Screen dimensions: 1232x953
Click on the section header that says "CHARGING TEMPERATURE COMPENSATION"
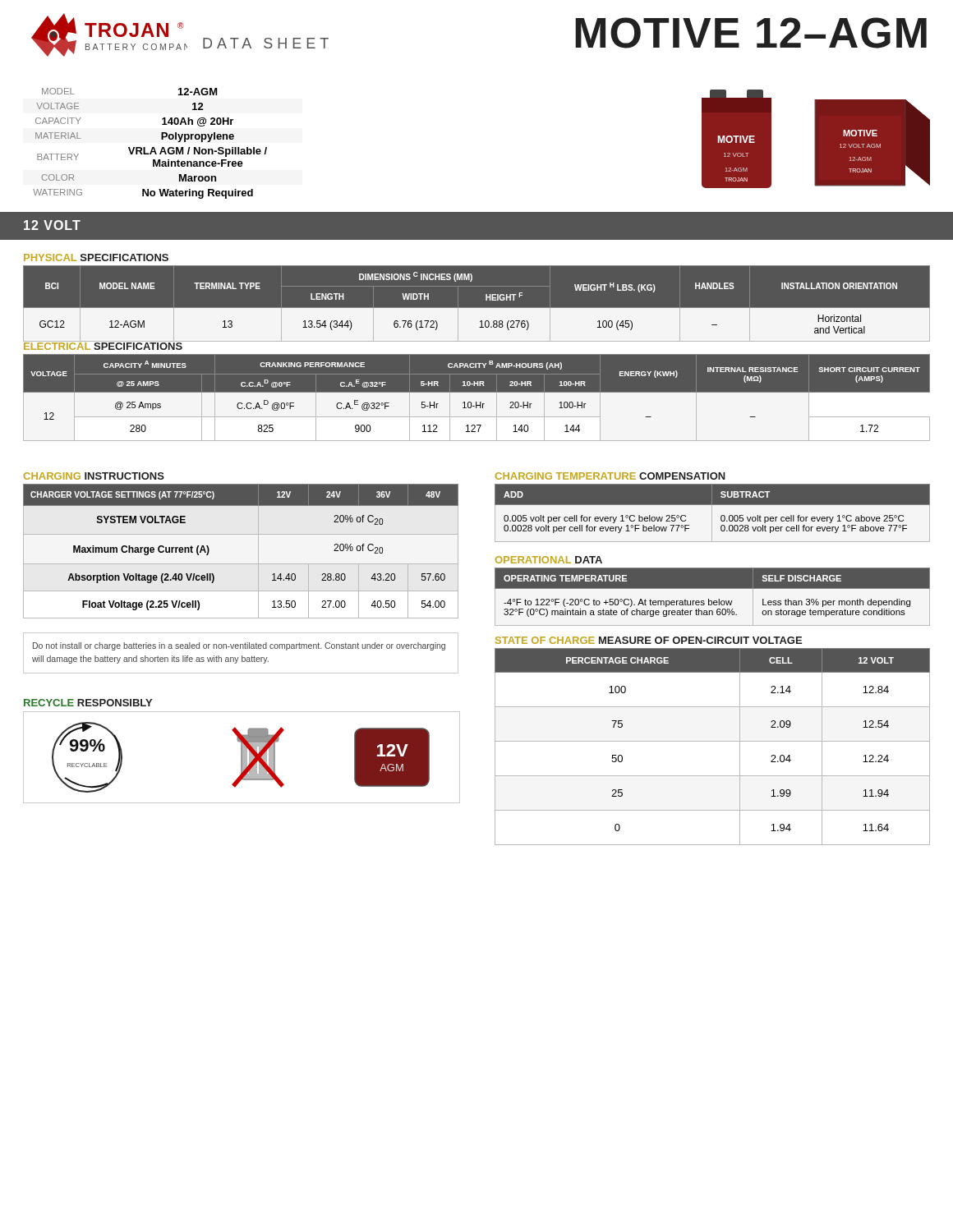pyautogui.click(x=610, y=476)
